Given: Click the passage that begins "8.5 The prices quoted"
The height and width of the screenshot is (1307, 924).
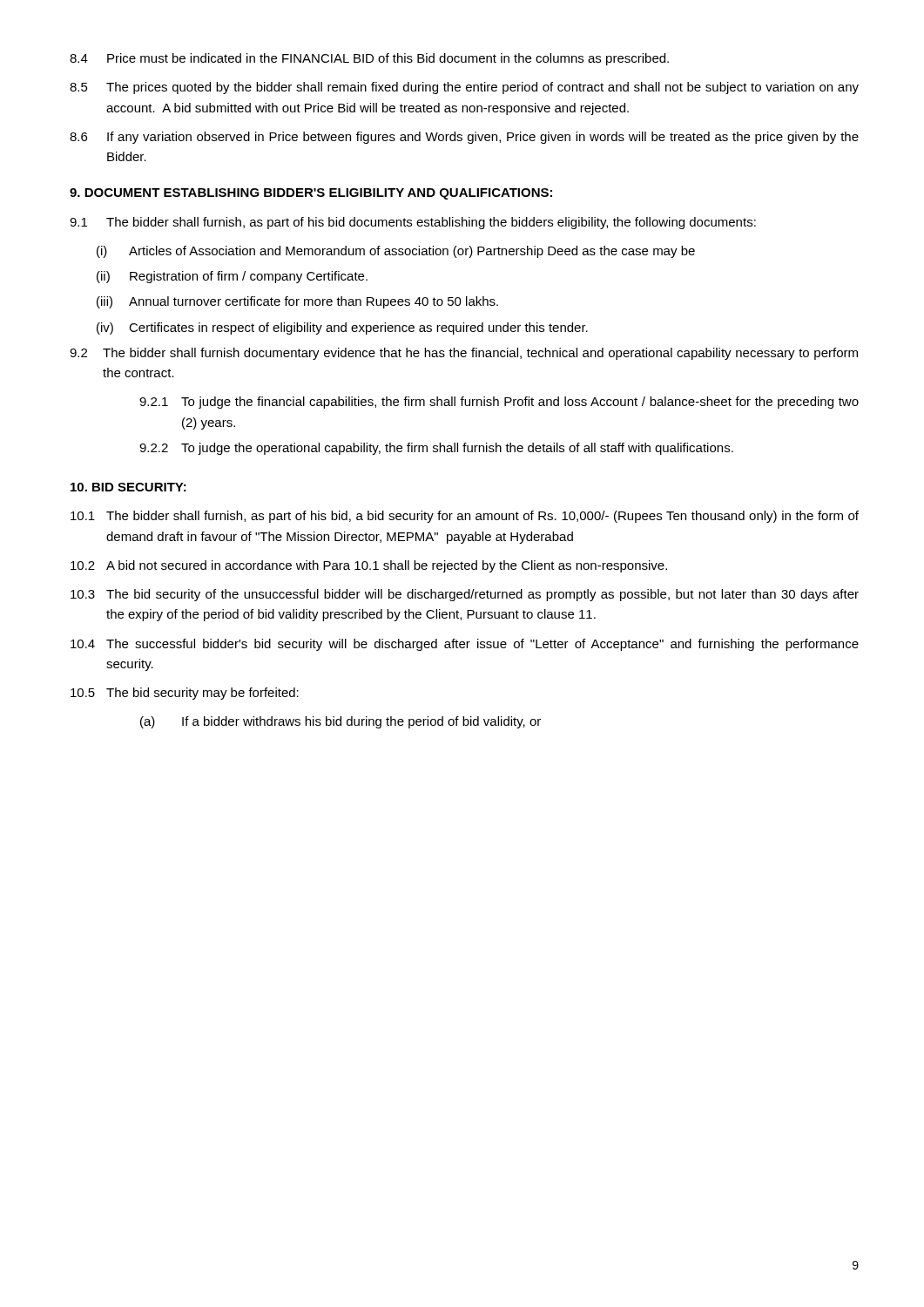Looking at the screenshot, I should (x=464, y=97).
